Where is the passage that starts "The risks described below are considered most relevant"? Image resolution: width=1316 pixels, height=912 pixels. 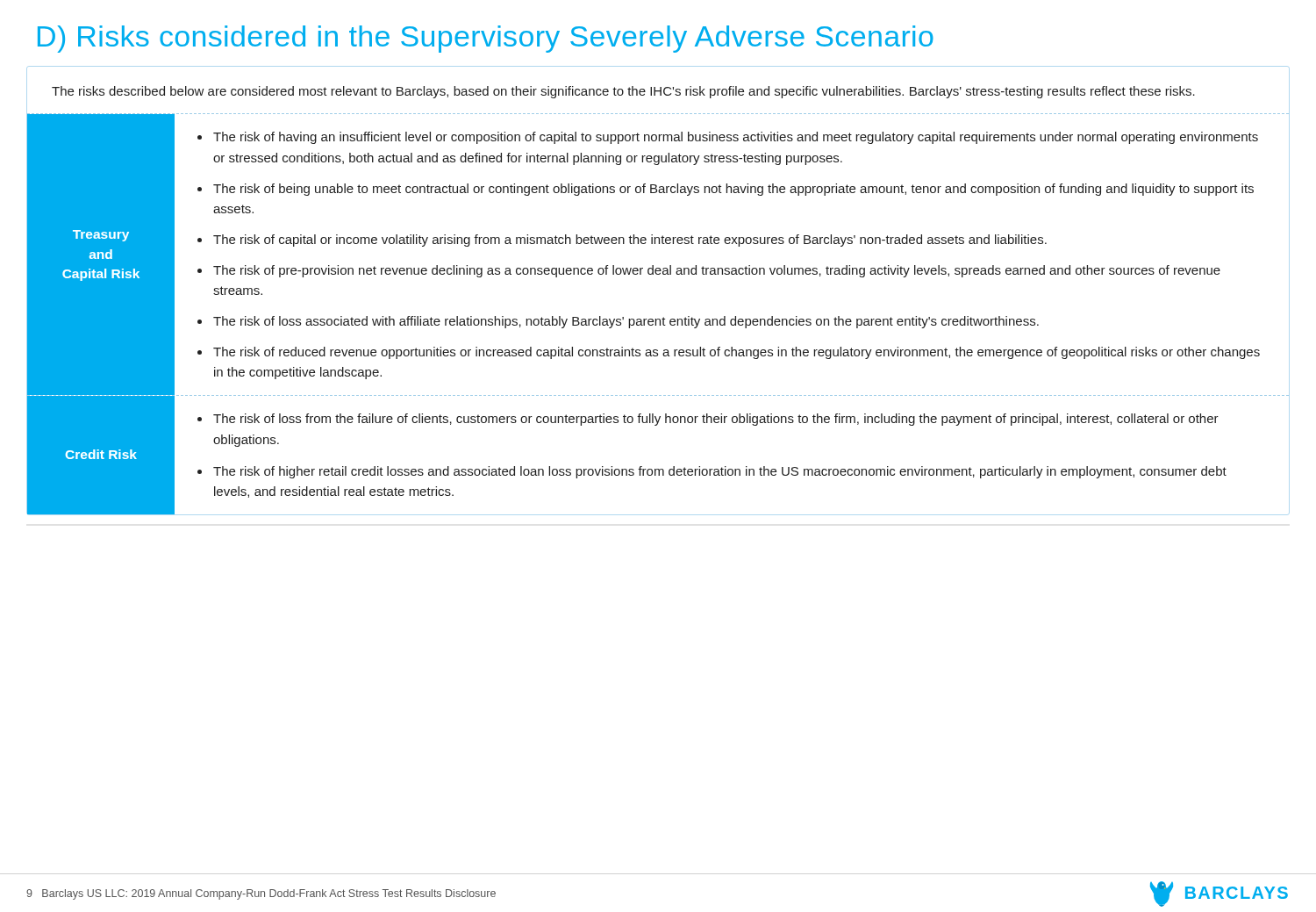pos(624,91)
